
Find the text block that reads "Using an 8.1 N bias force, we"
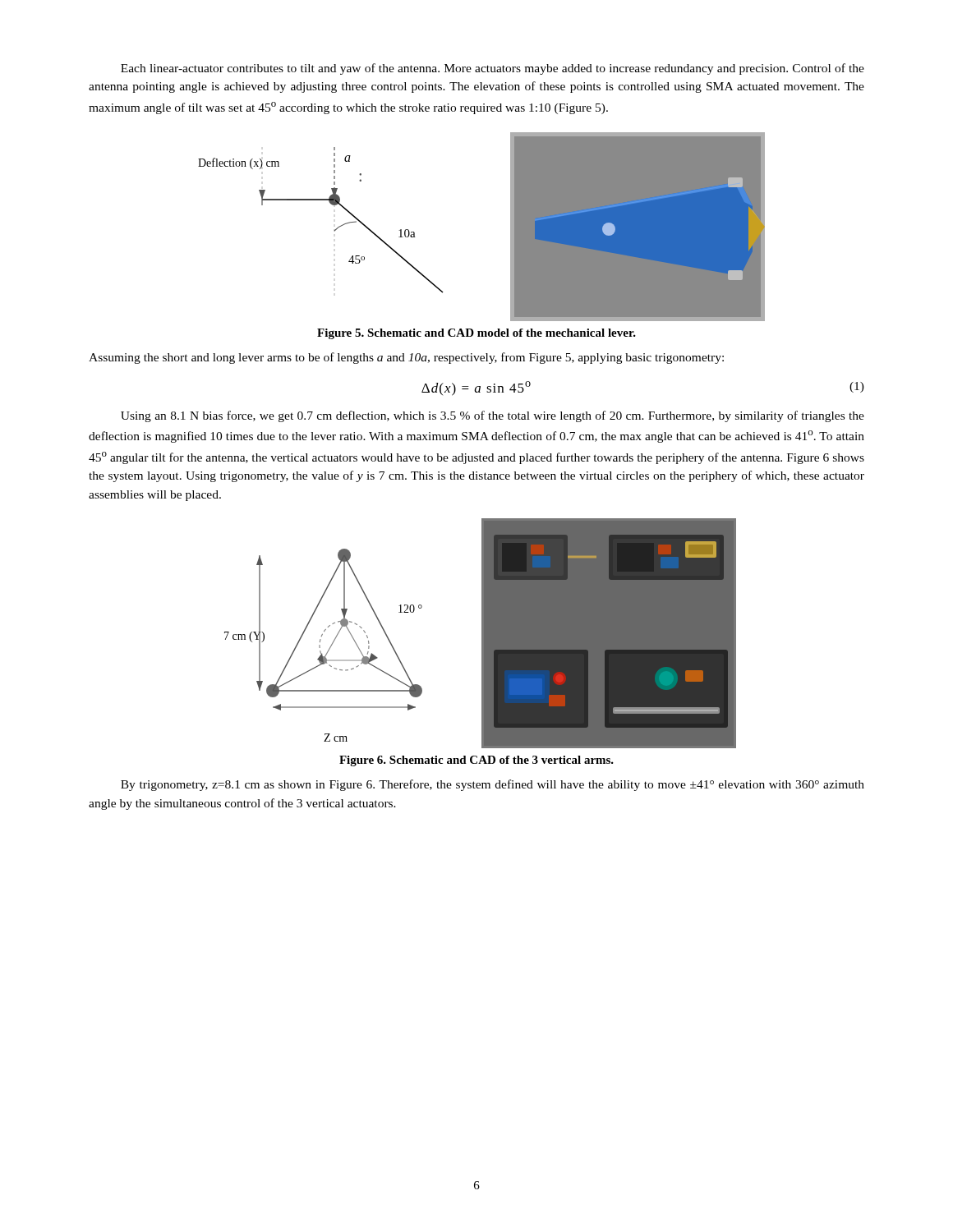click(476, 455)
